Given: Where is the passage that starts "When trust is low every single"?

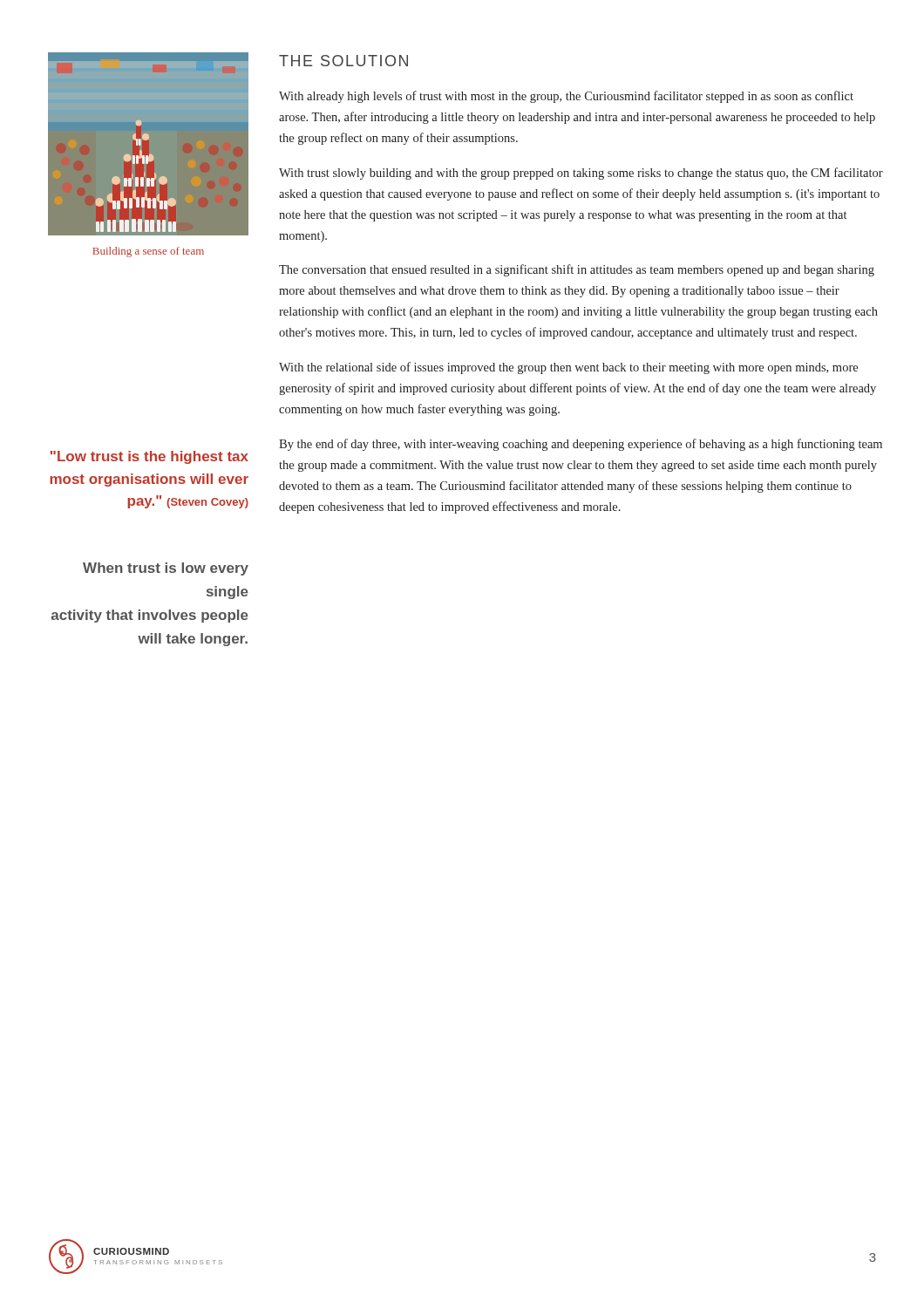Looking at the screenshot, I should point(150,603).
